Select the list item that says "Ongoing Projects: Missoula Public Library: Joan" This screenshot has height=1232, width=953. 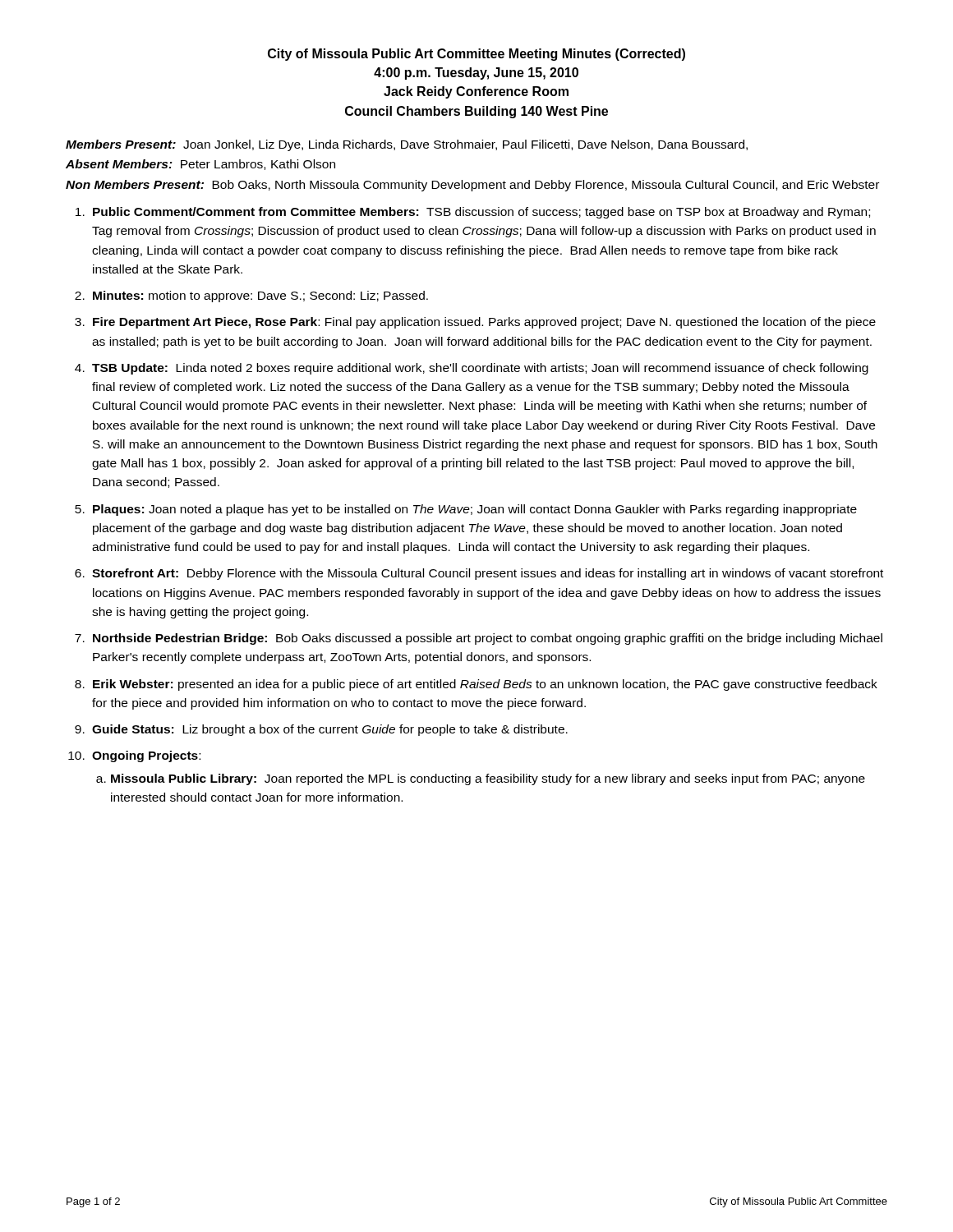[x=490, y=778]
